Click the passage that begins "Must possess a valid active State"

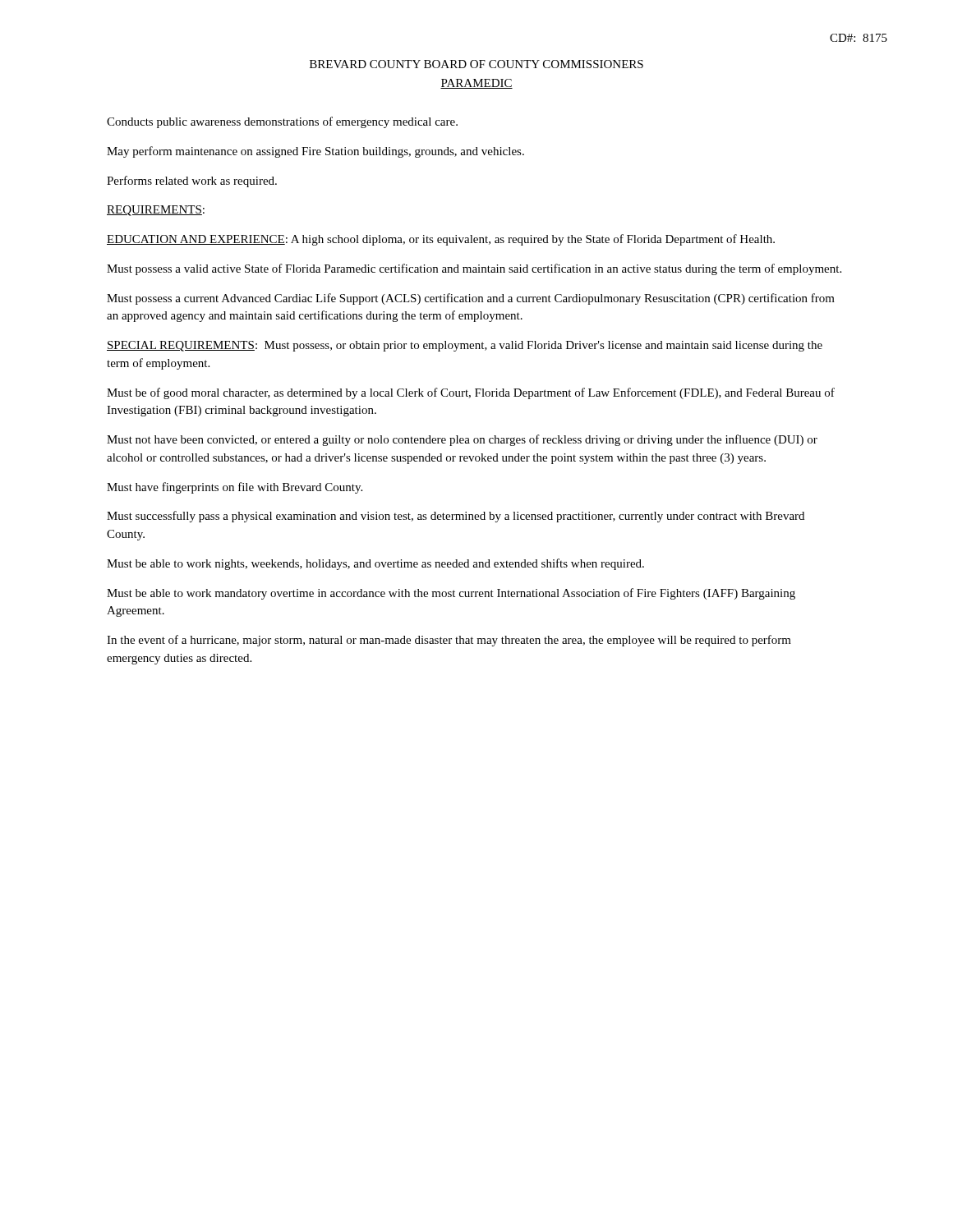tap(475, 268)
